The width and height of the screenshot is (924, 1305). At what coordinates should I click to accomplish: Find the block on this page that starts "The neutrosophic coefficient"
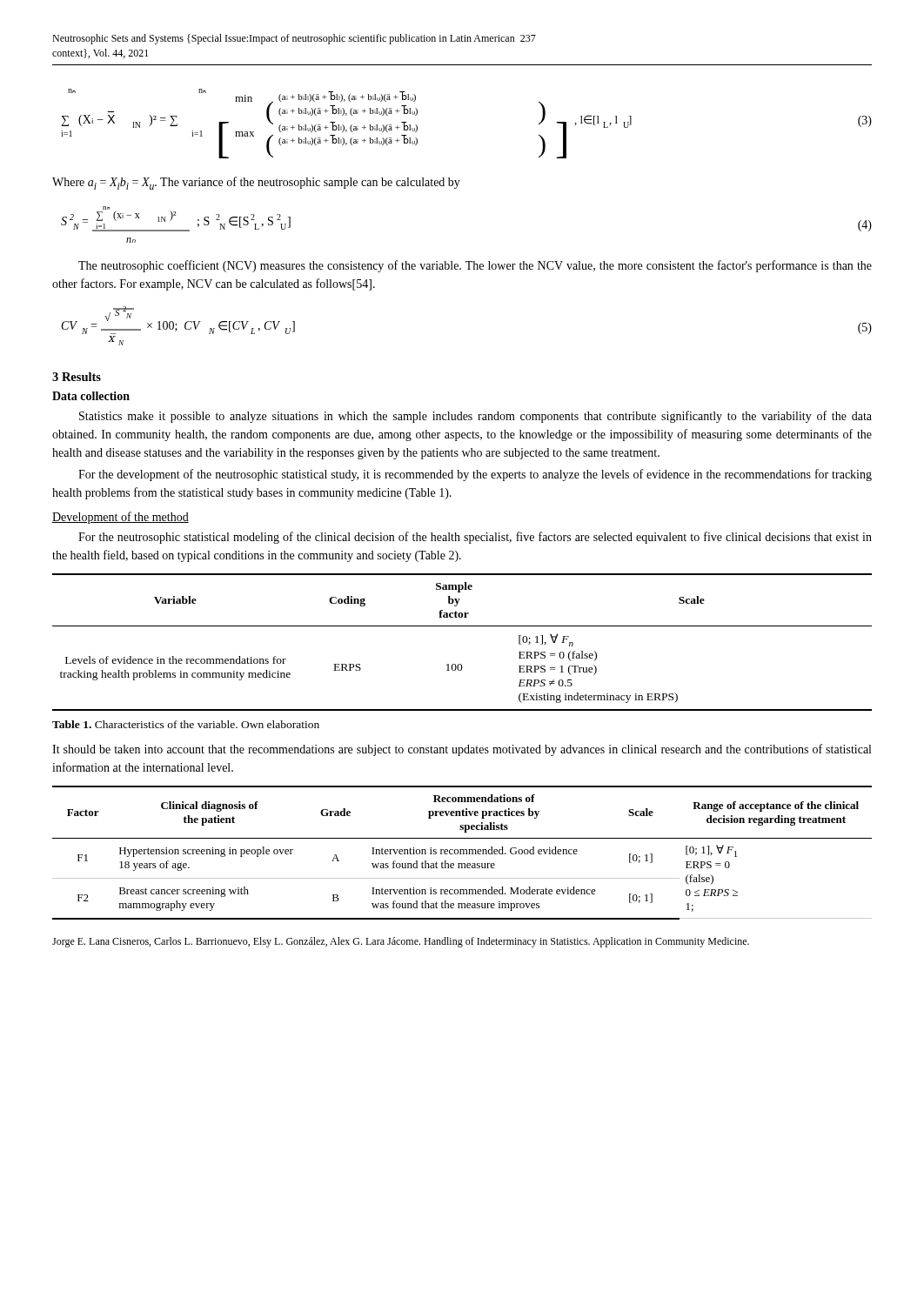462,275
